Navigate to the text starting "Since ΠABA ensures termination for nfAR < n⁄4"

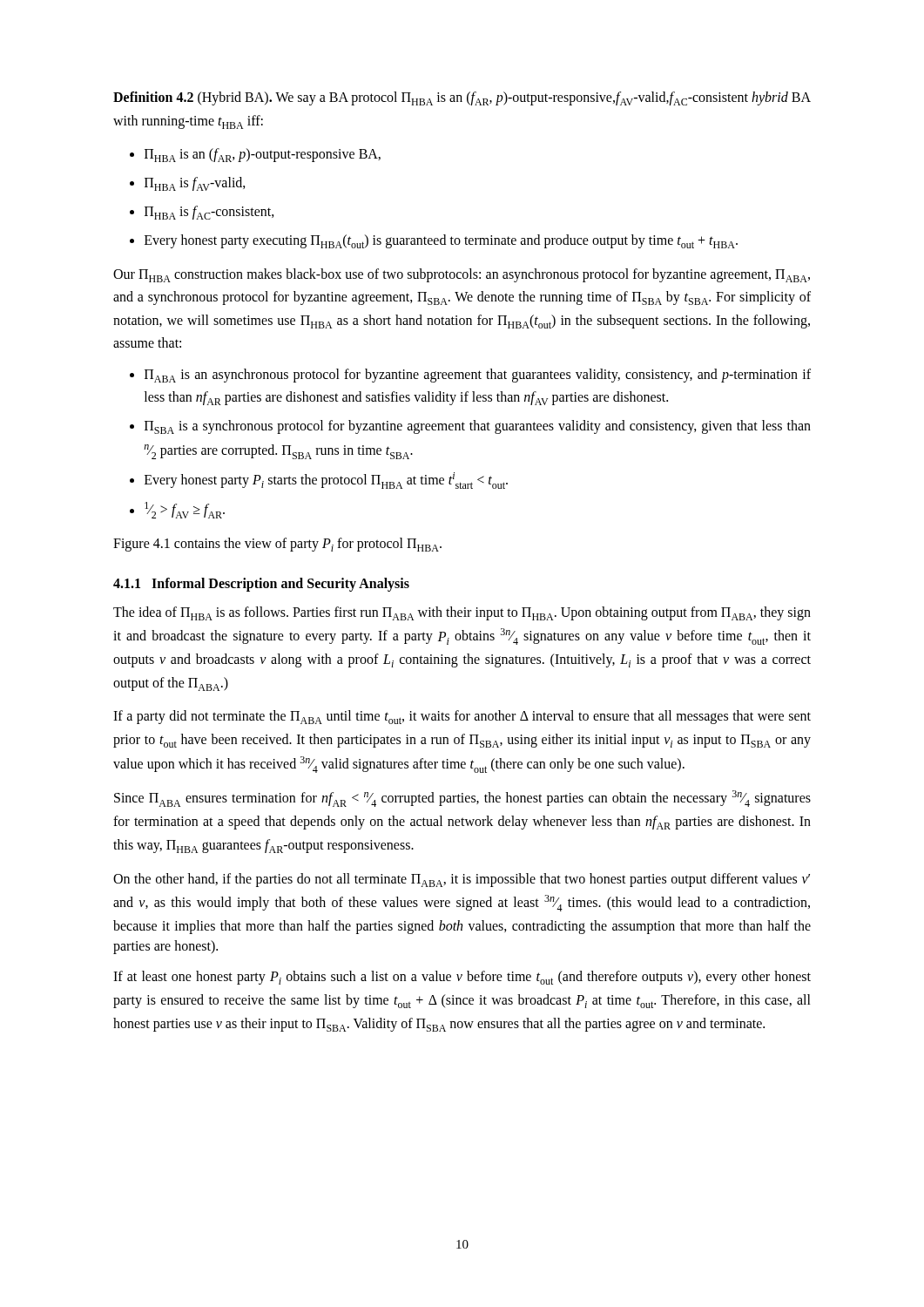[462, 822]
